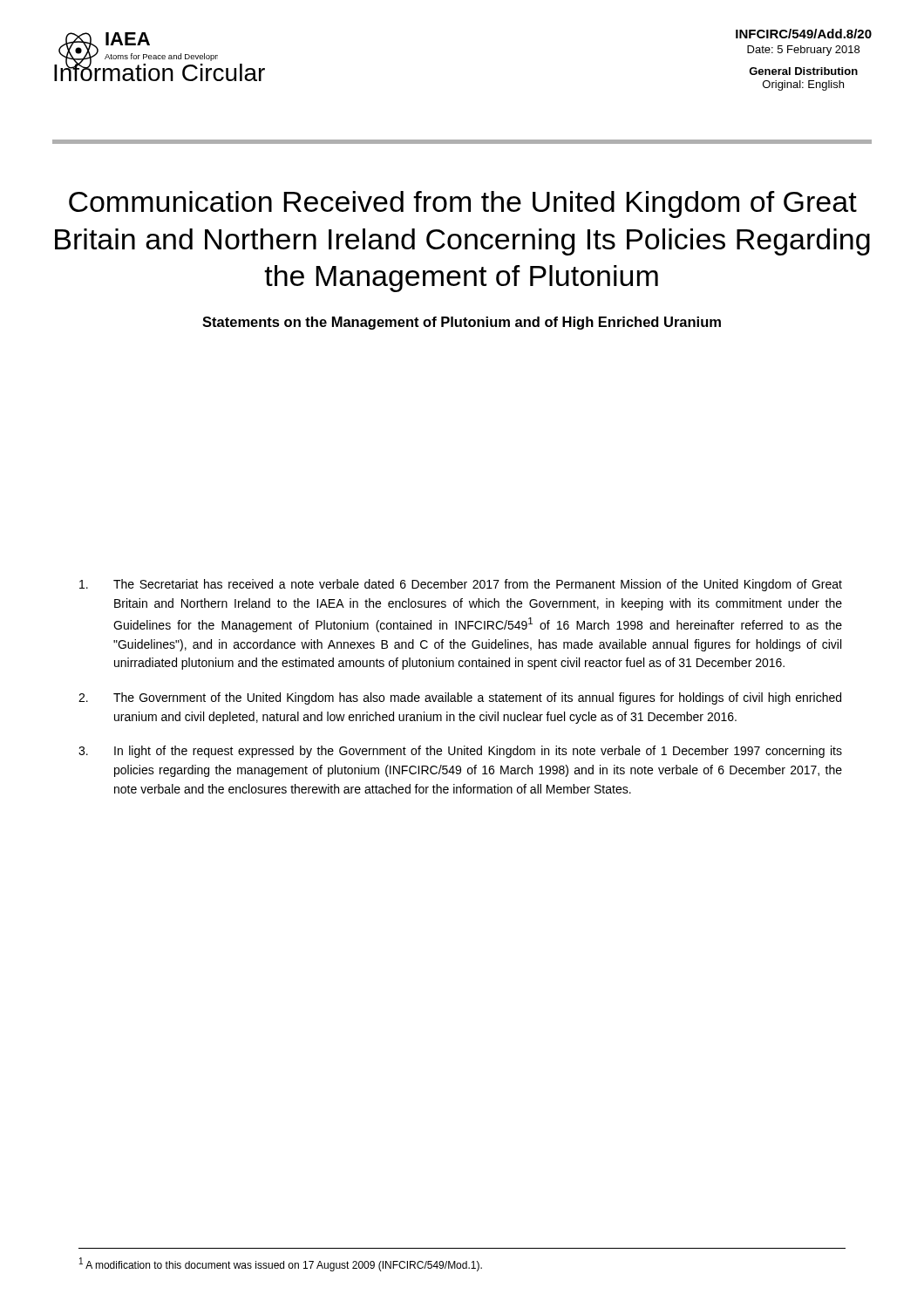The image size is (924, 1308).
Task: Click the logo
Action: [135, 53]
